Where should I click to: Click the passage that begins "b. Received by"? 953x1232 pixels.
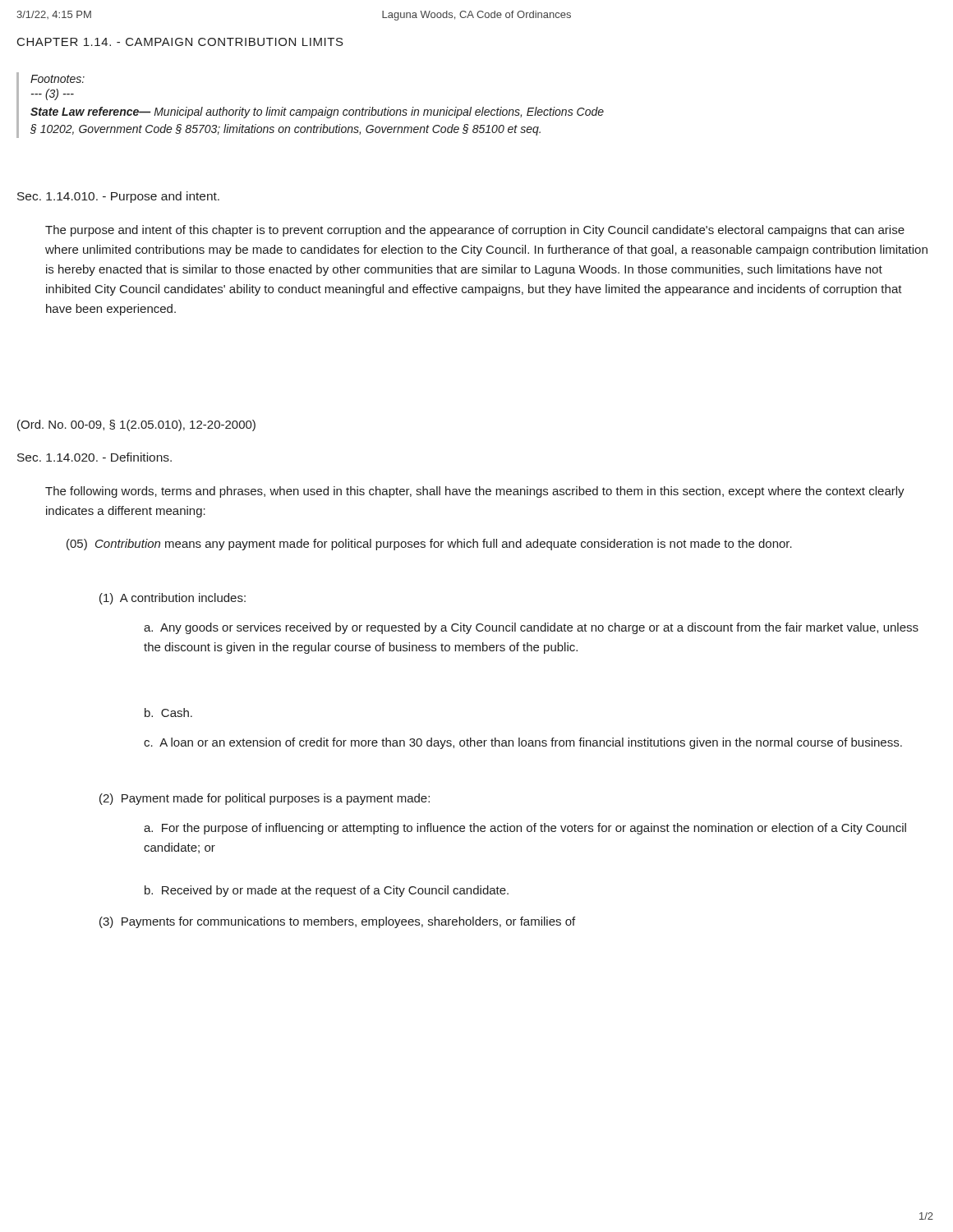coord(327,890)
